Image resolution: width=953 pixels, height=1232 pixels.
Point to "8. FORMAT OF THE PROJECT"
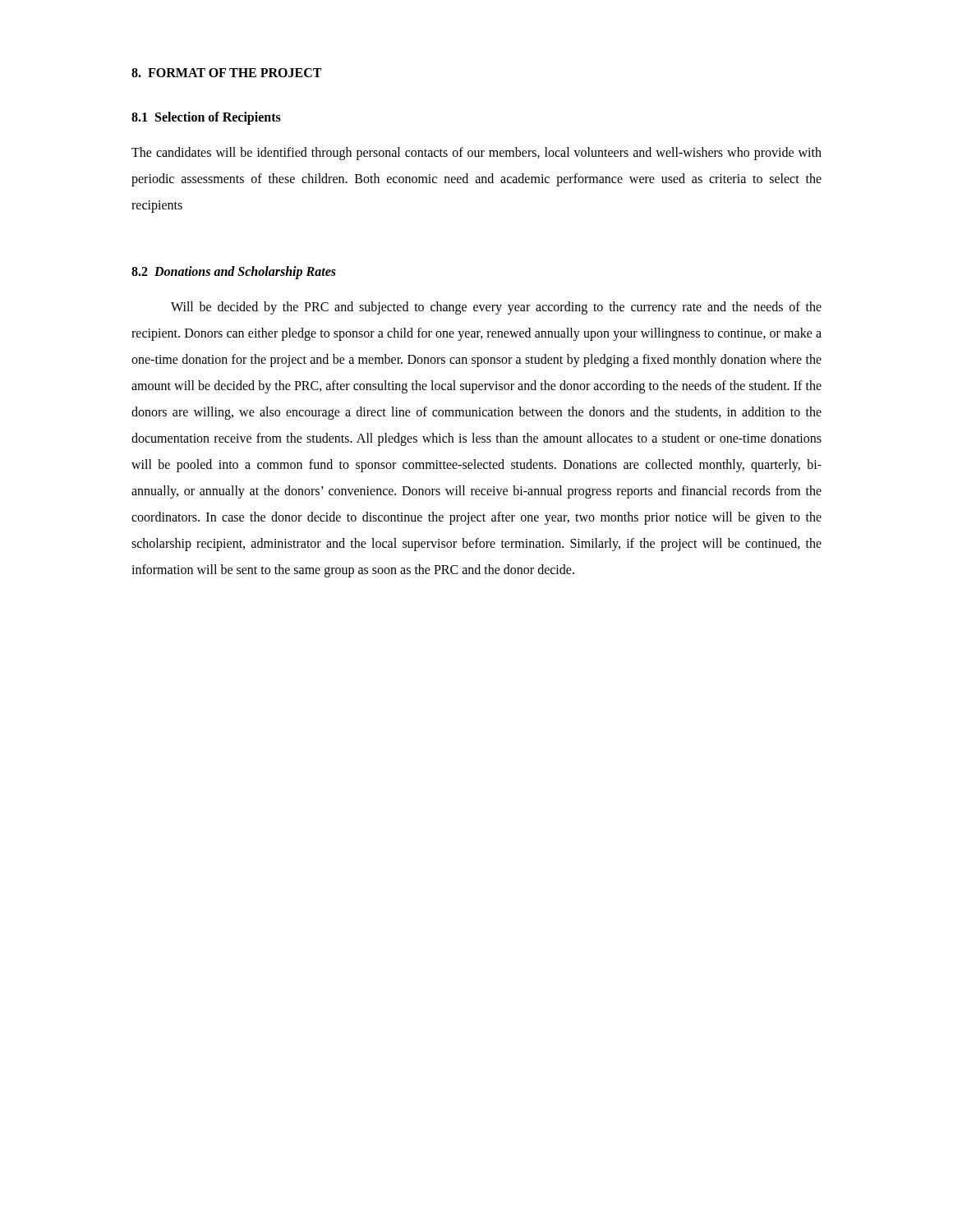226,73
